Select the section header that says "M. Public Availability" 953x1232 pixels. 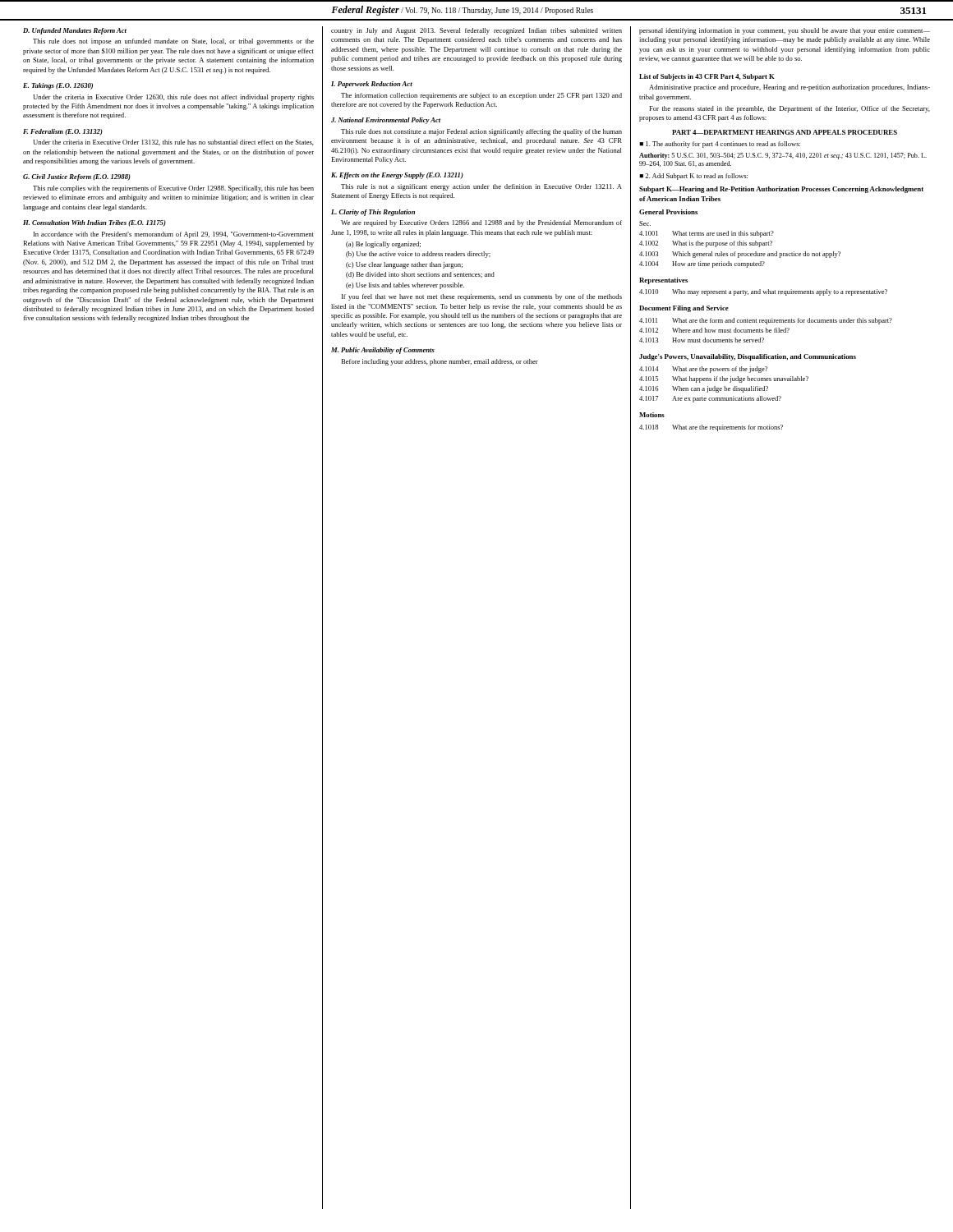[383, 350]
